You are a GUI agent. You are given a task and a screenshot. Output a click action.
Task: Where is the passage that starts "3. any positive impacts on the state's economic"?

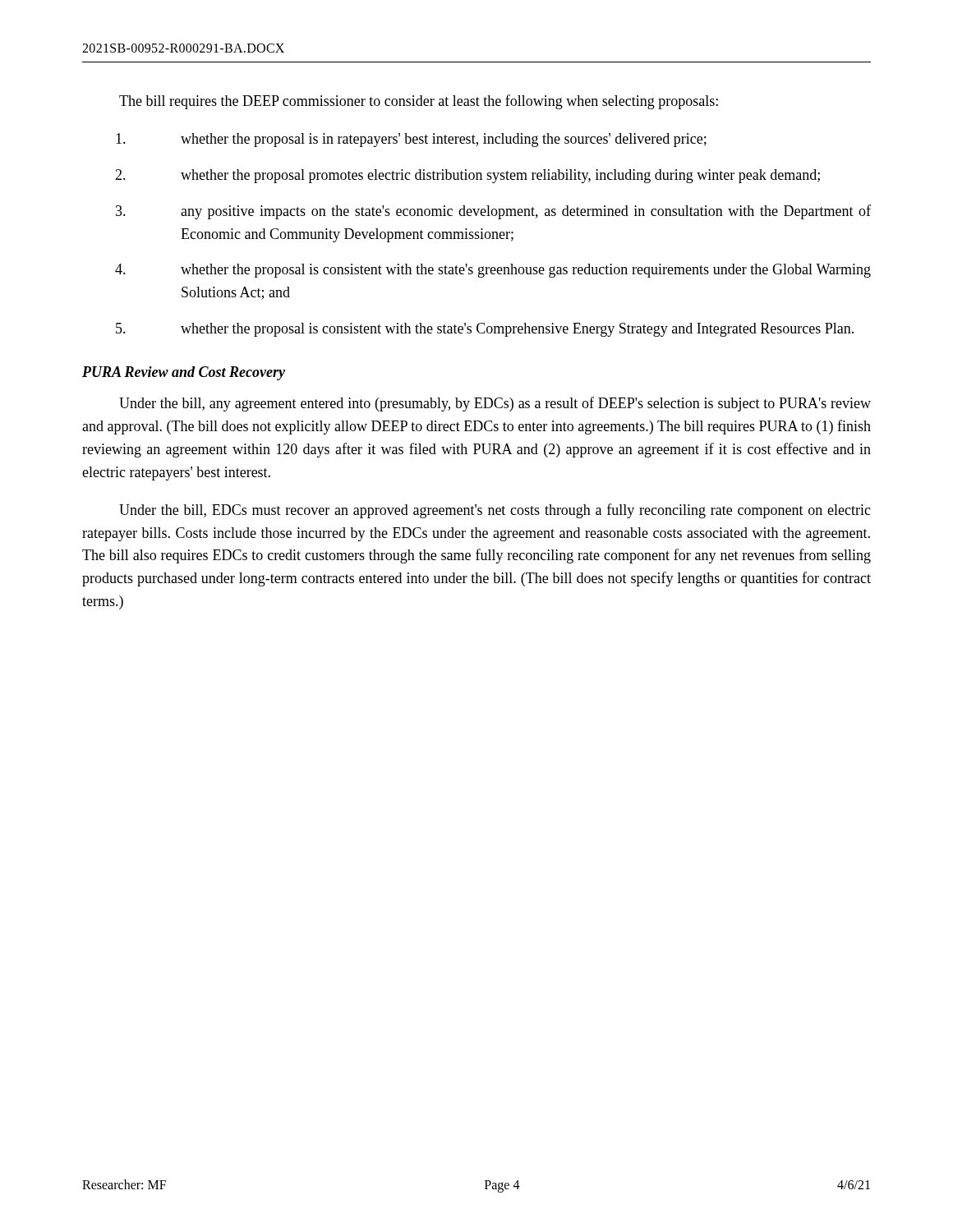coord(476,223)
